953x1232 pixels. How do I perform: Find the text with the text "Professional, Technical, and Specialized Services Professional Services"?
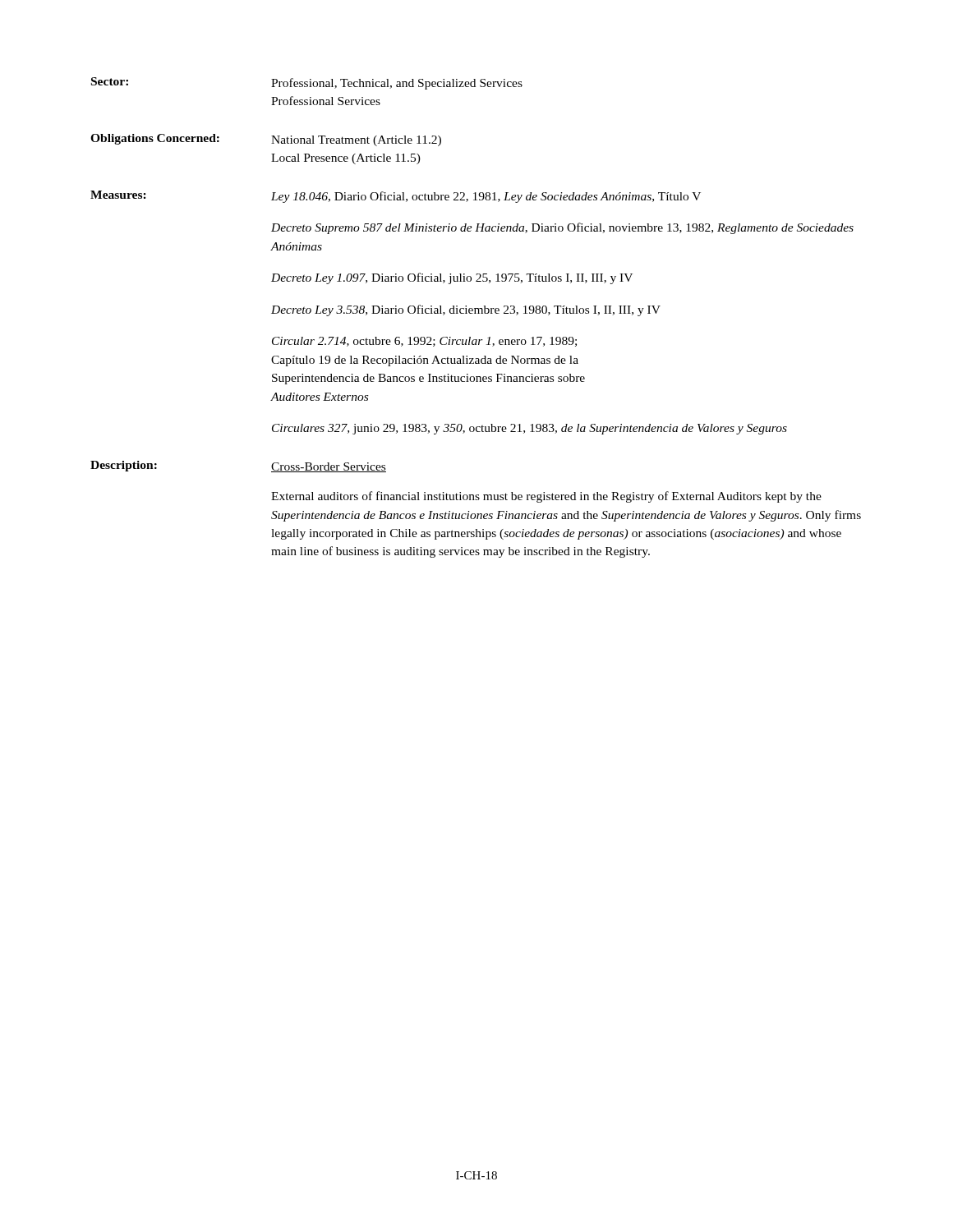397,92
